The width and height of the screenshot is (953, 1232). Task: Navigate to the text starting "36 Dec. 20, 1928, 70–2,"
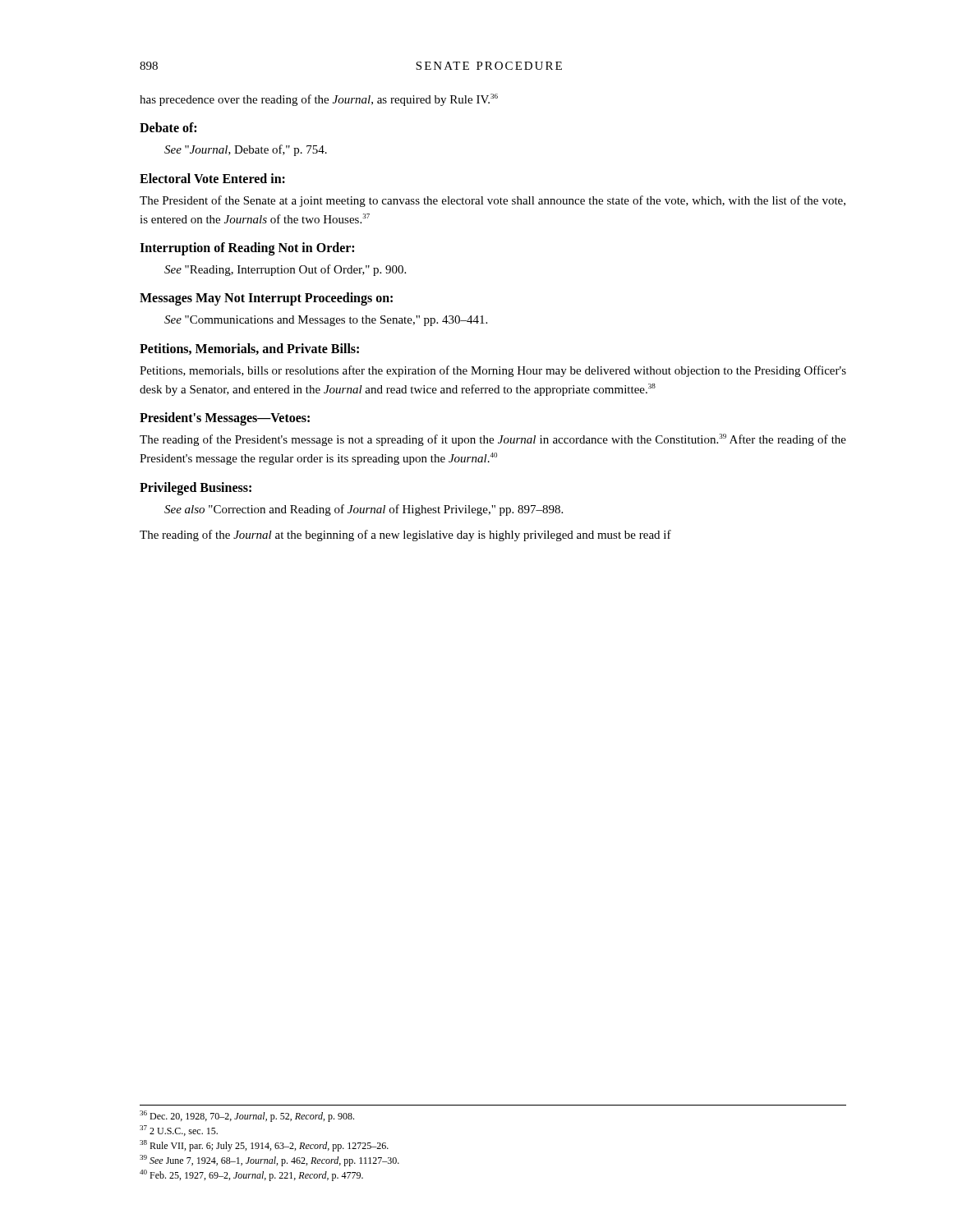(247, 1116)
